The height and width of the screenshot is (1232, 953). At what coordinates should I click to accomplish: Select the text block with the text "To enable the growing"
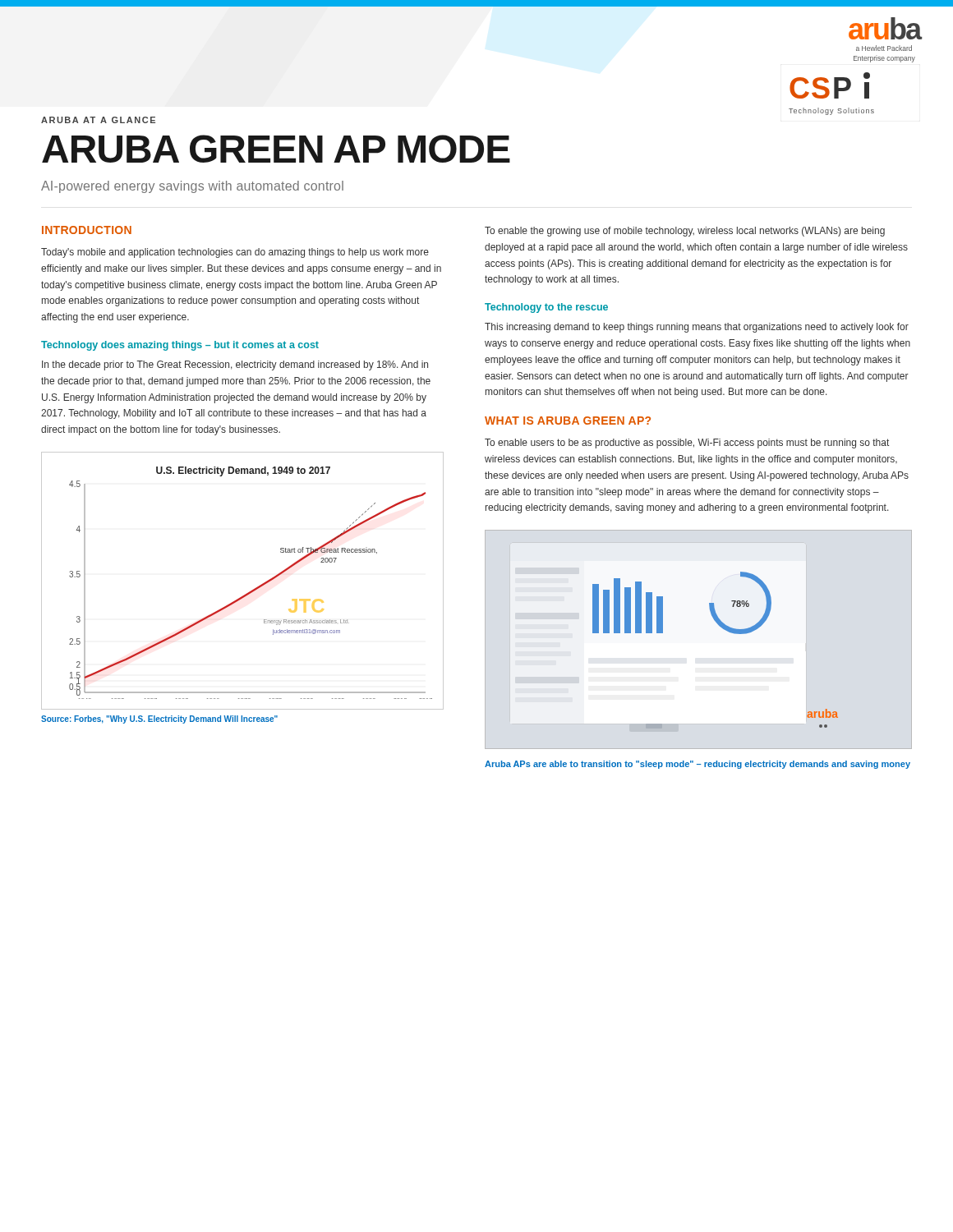(x=696, y=255)
